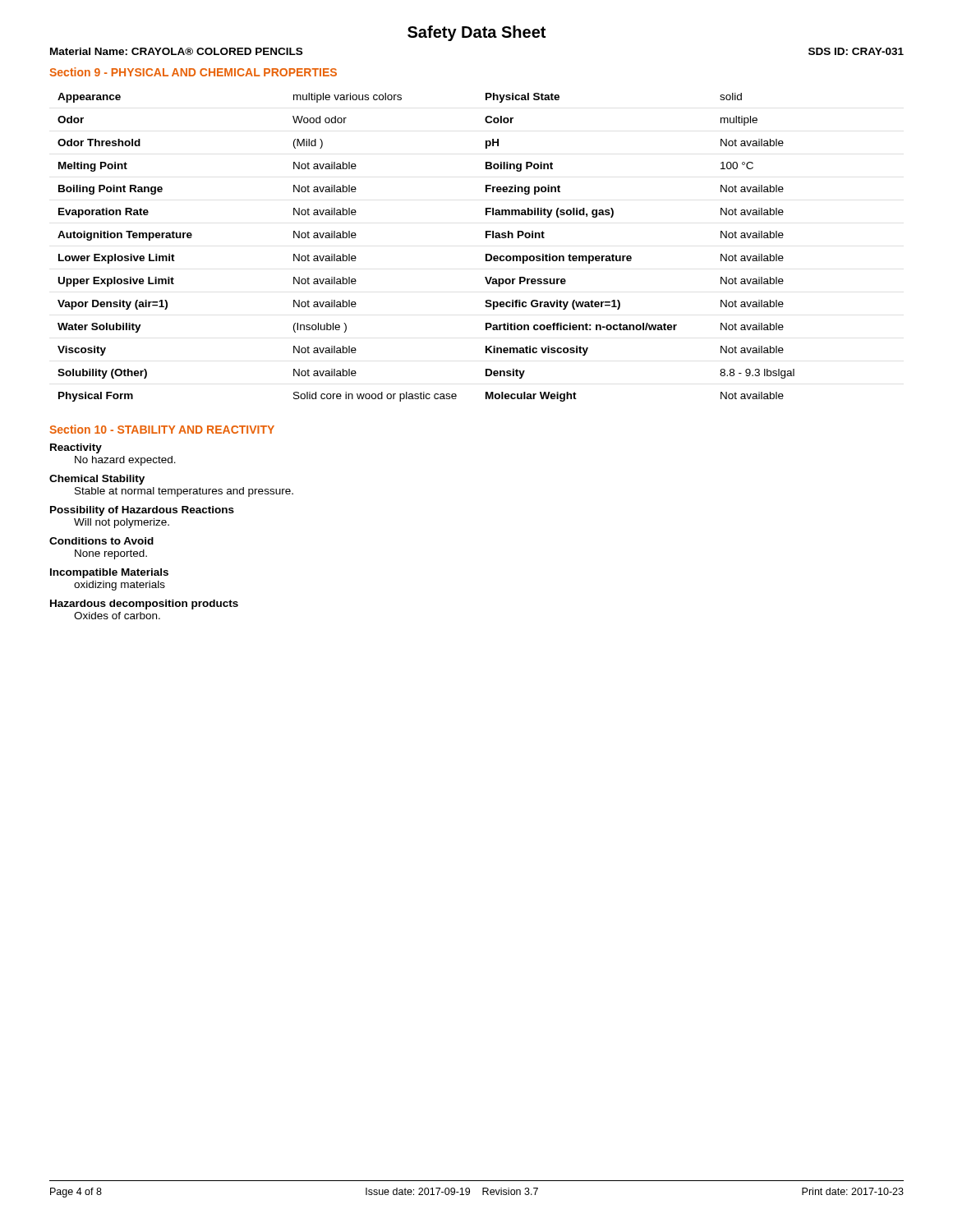This screenshot has height=1232, width=953.
Task: Select the text that reads "Material Name: CRAYOLA® COLORED PENCILS SDS ID: CRAY-031"
Action: tap(172, 51)
